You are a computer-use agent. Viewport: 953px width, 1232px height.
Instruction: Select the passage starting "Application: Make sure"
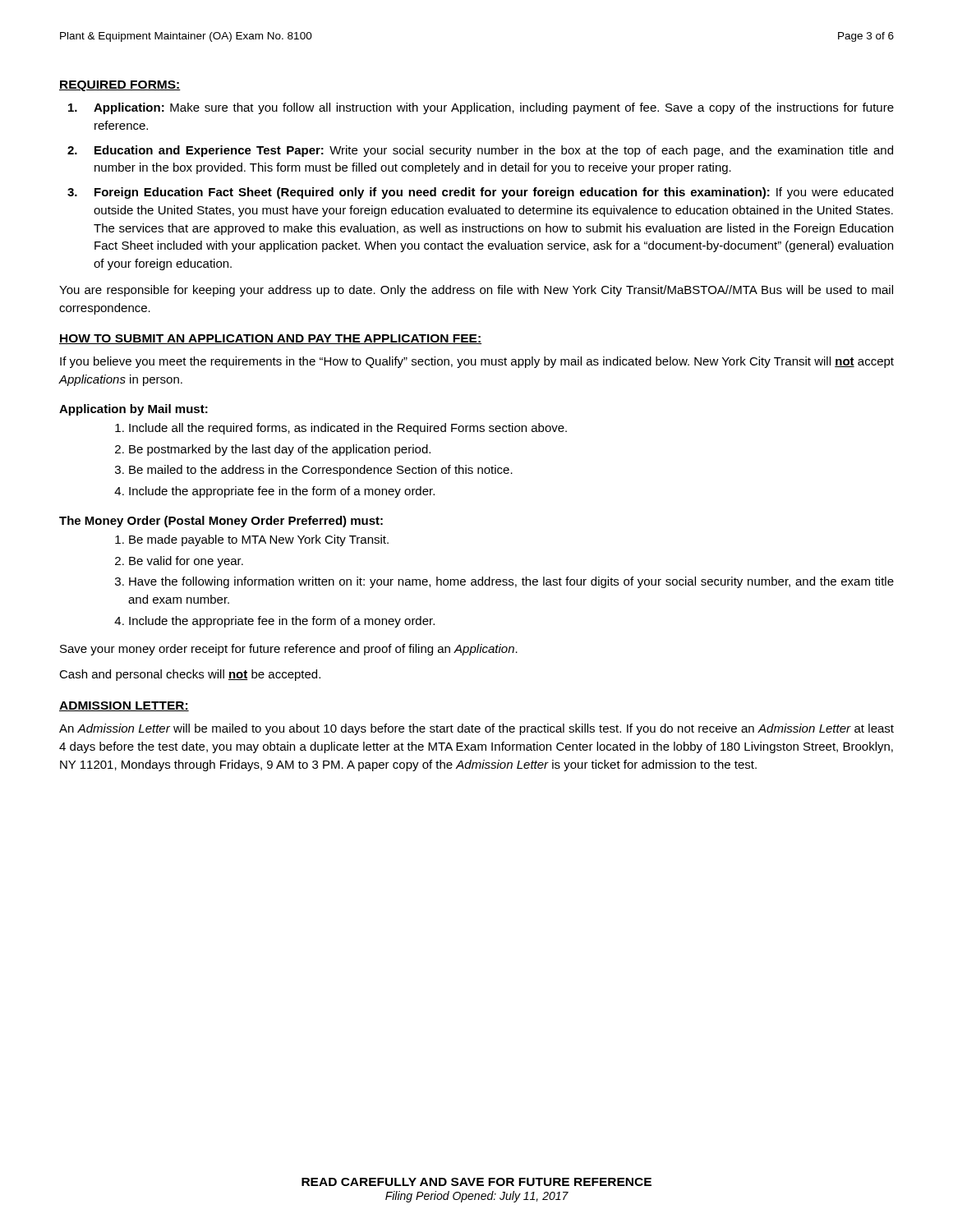tap(494, 116)
